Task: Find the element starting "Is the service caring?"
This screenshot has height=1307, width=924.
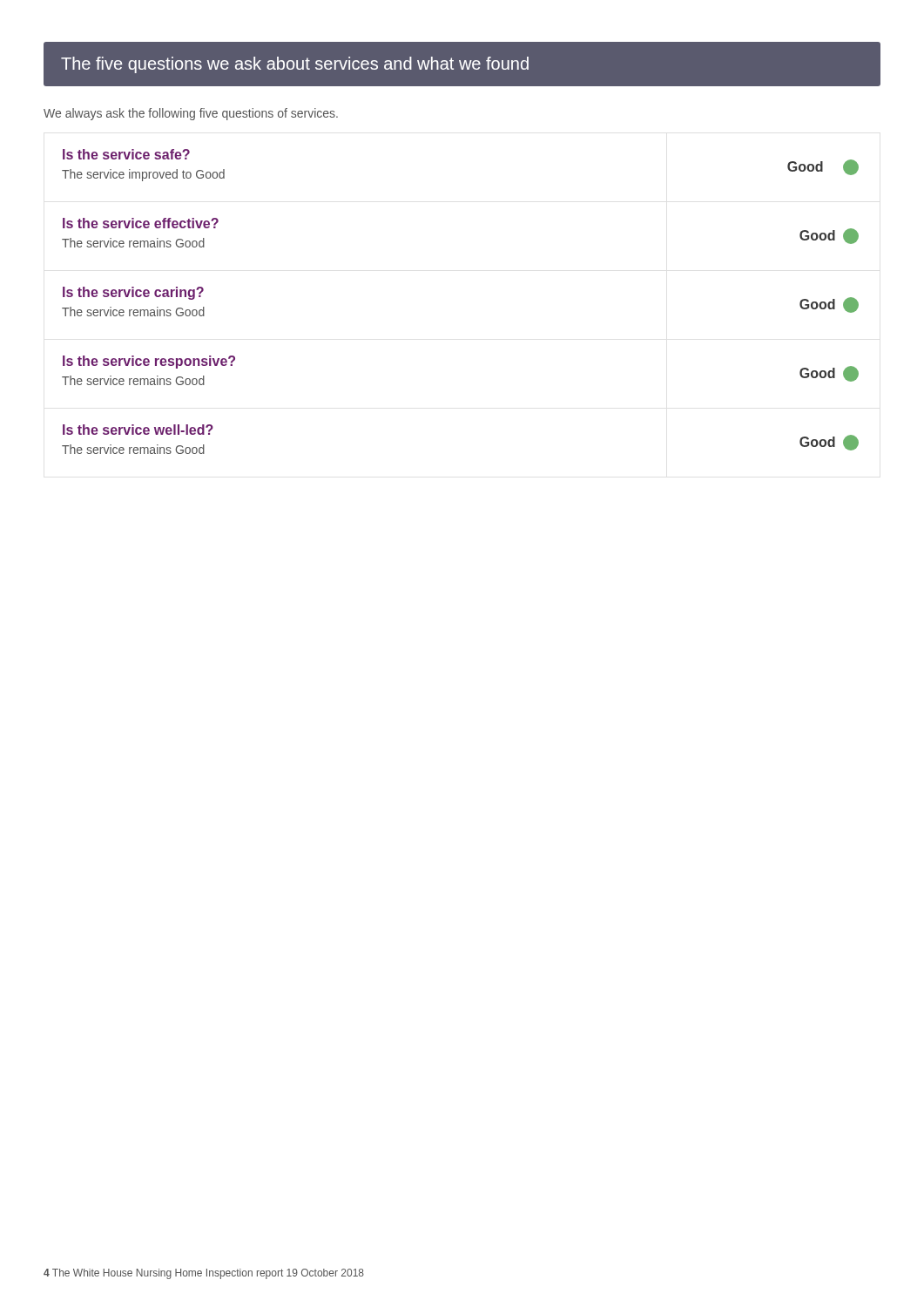Action: 133,293
